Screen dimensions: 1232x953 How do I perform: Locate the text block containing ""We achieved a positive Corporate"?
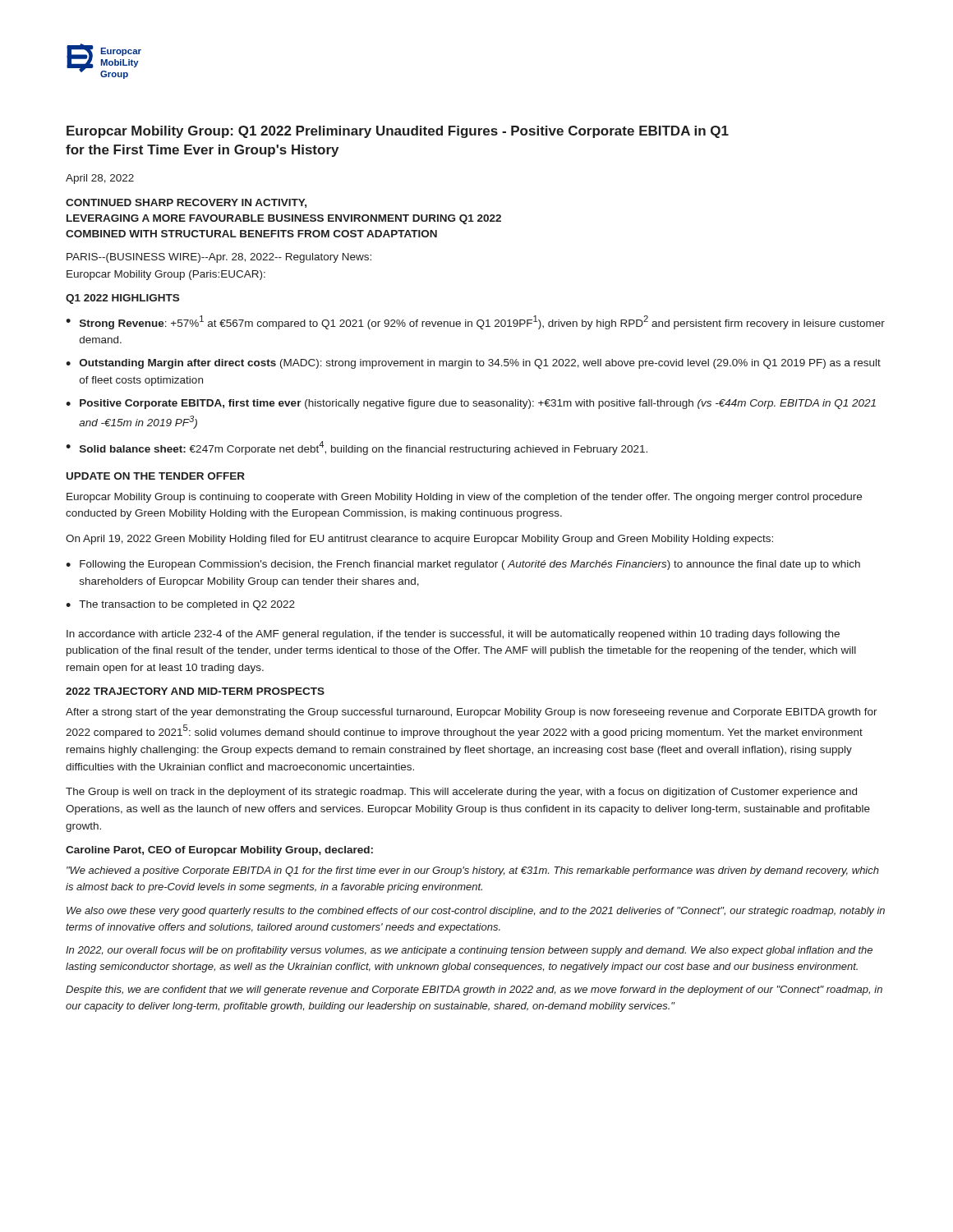coord(472,879)
